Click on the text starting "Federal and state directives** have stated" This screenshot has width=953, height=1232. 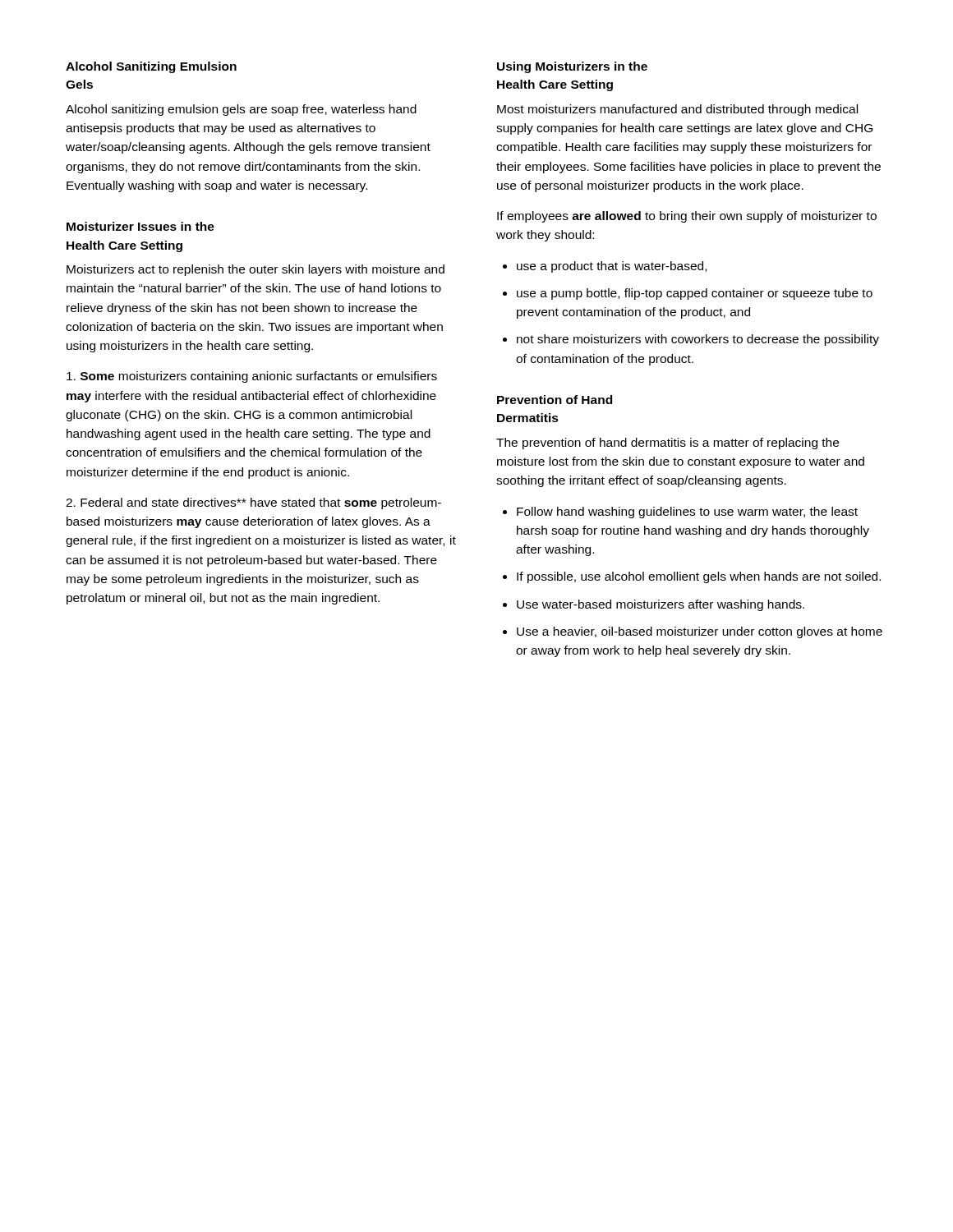pyautogui.click(x=261, y=550)
